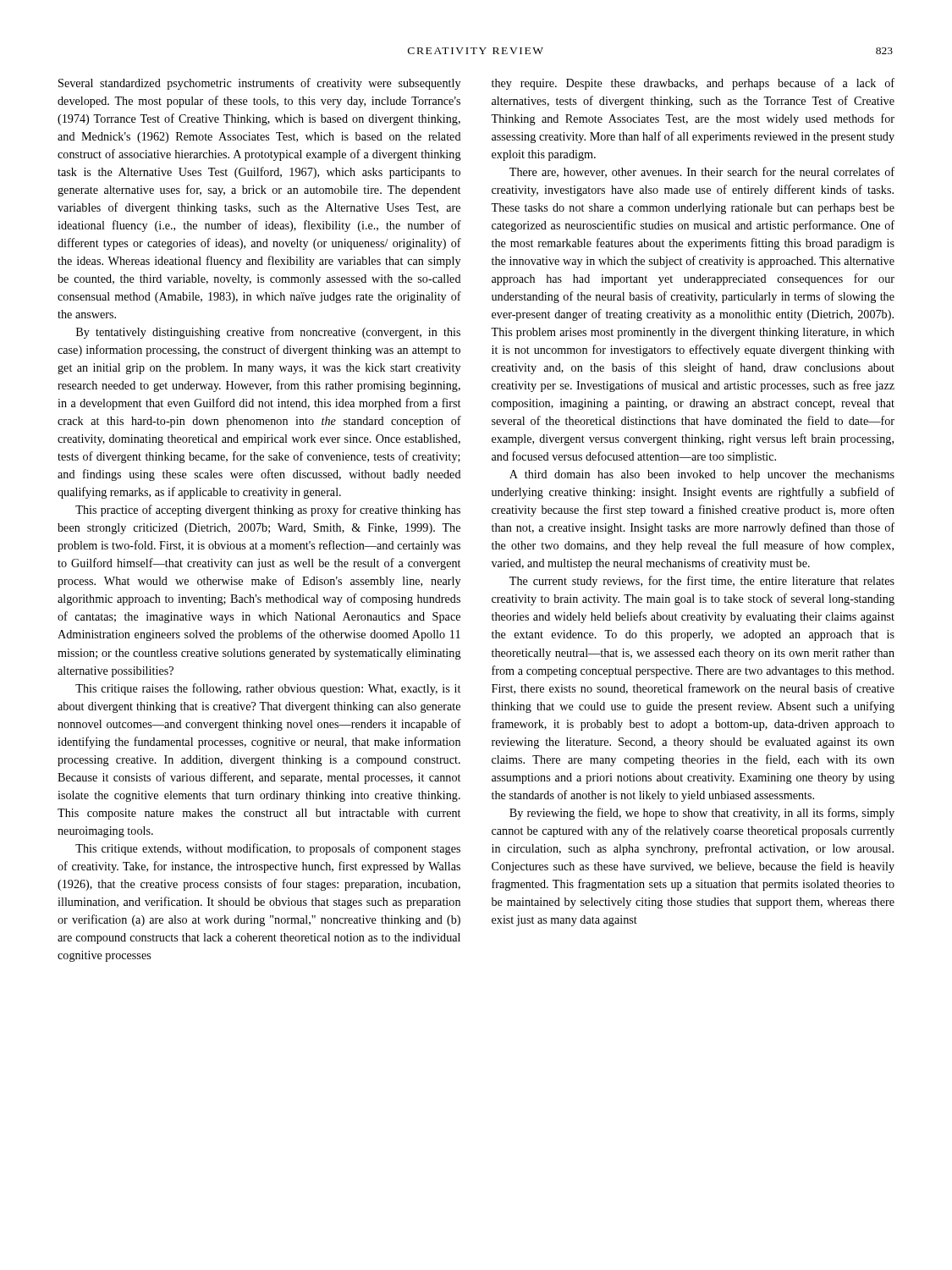Locate the block of text that opens with "By tentatively distinguishing creative from noncreative (convergent,"
The width and height of the screenshot is (952, 1270).
coord(259,413)
